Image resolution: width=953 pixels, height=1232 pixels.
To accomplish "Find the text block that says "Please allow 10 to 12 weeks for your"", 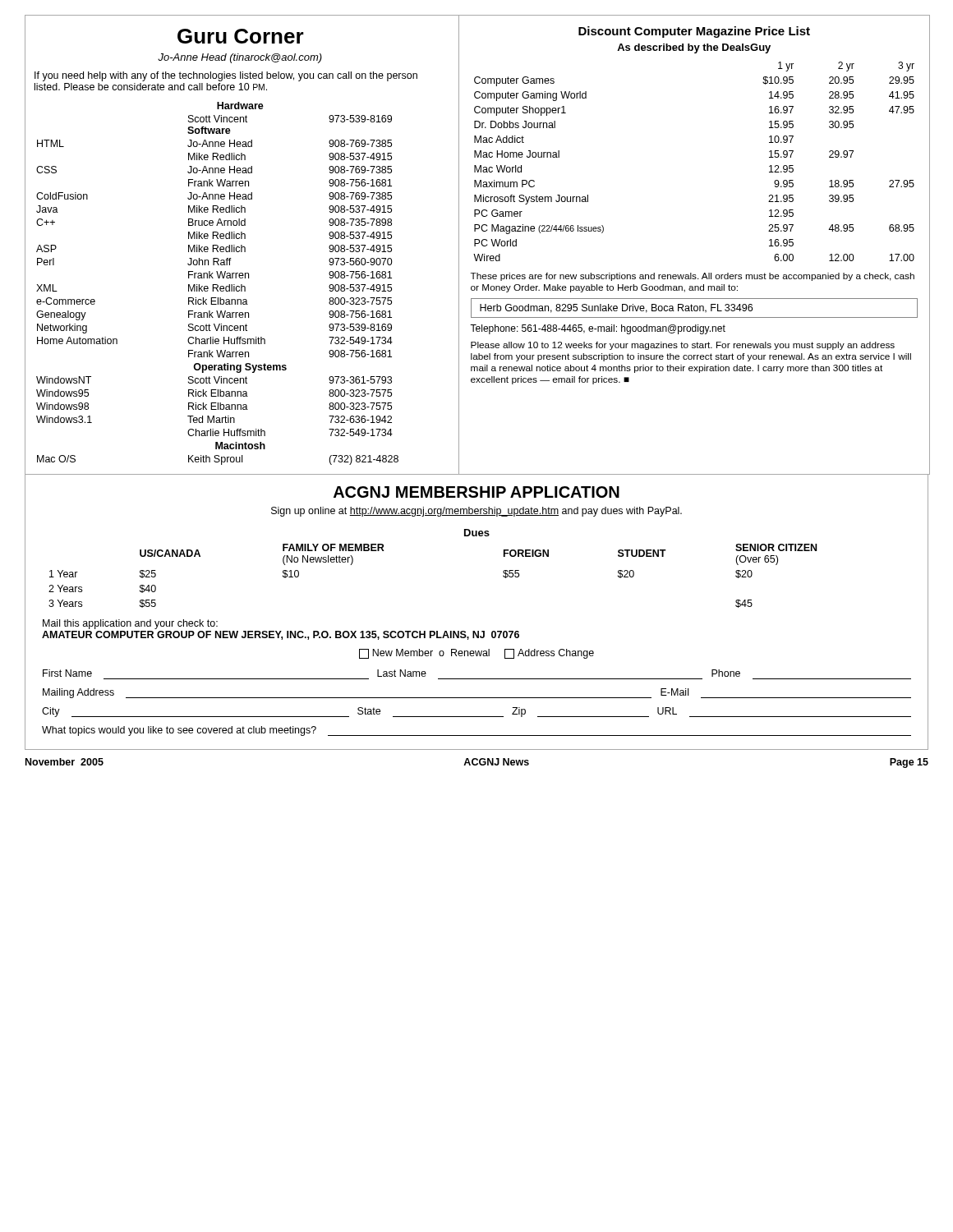I will 691,362.
